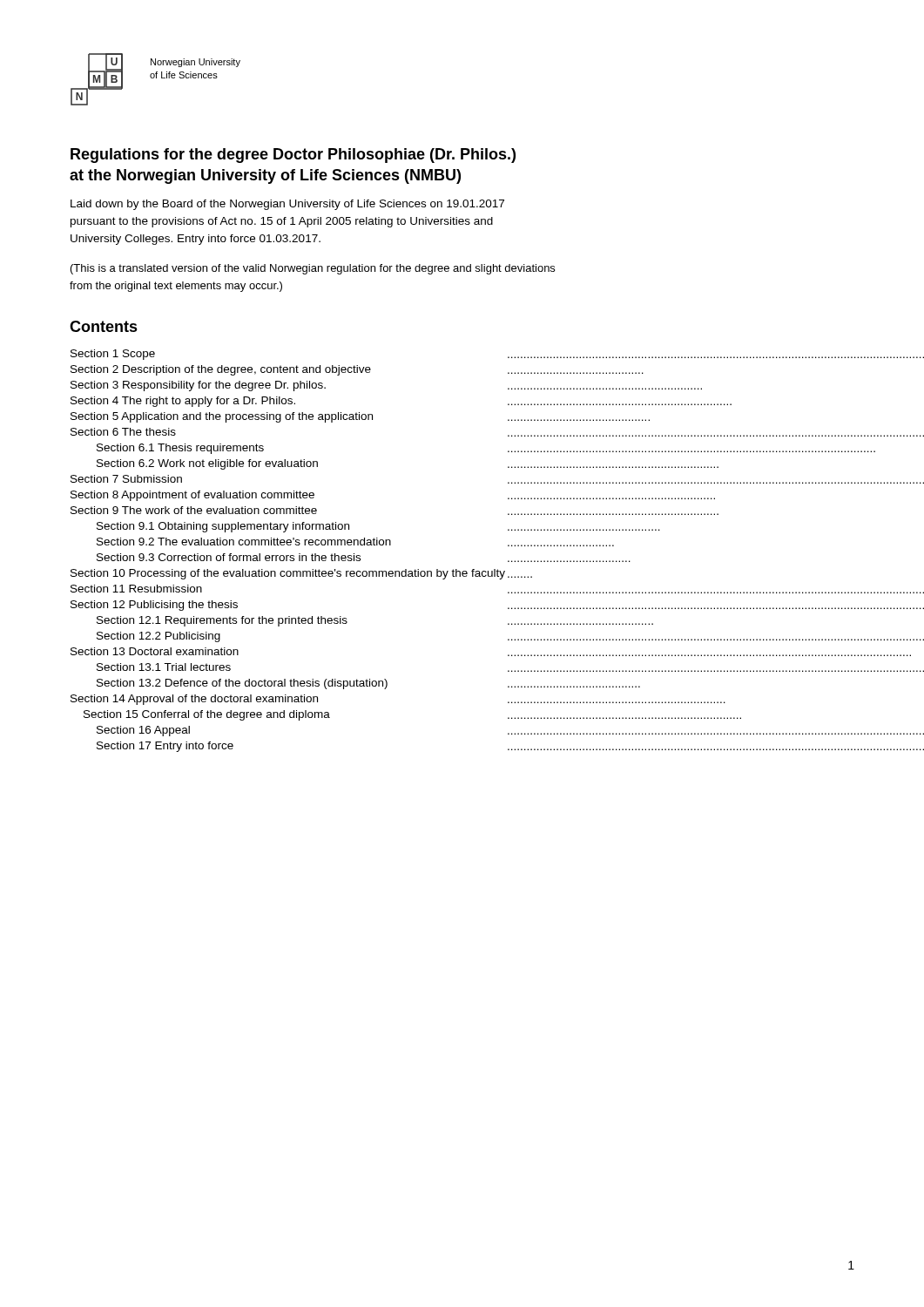Locate the text block starting "Section 7 Submission"
This screenshot has width=924, height=1307.
tap(497, 479)
